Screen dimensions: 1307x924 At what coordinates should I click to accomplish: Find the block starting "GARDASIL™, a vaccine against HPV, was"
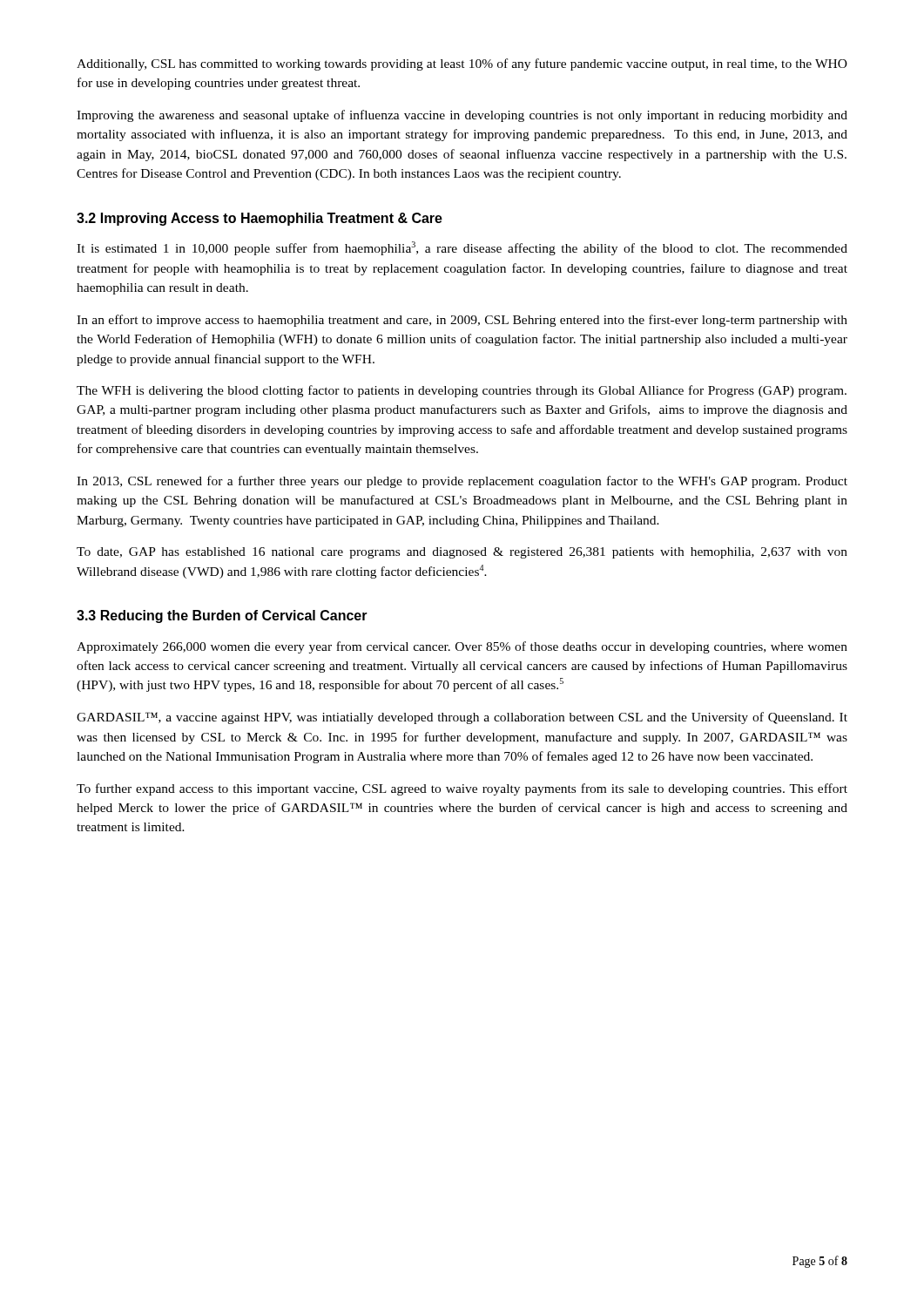[462, 736]
